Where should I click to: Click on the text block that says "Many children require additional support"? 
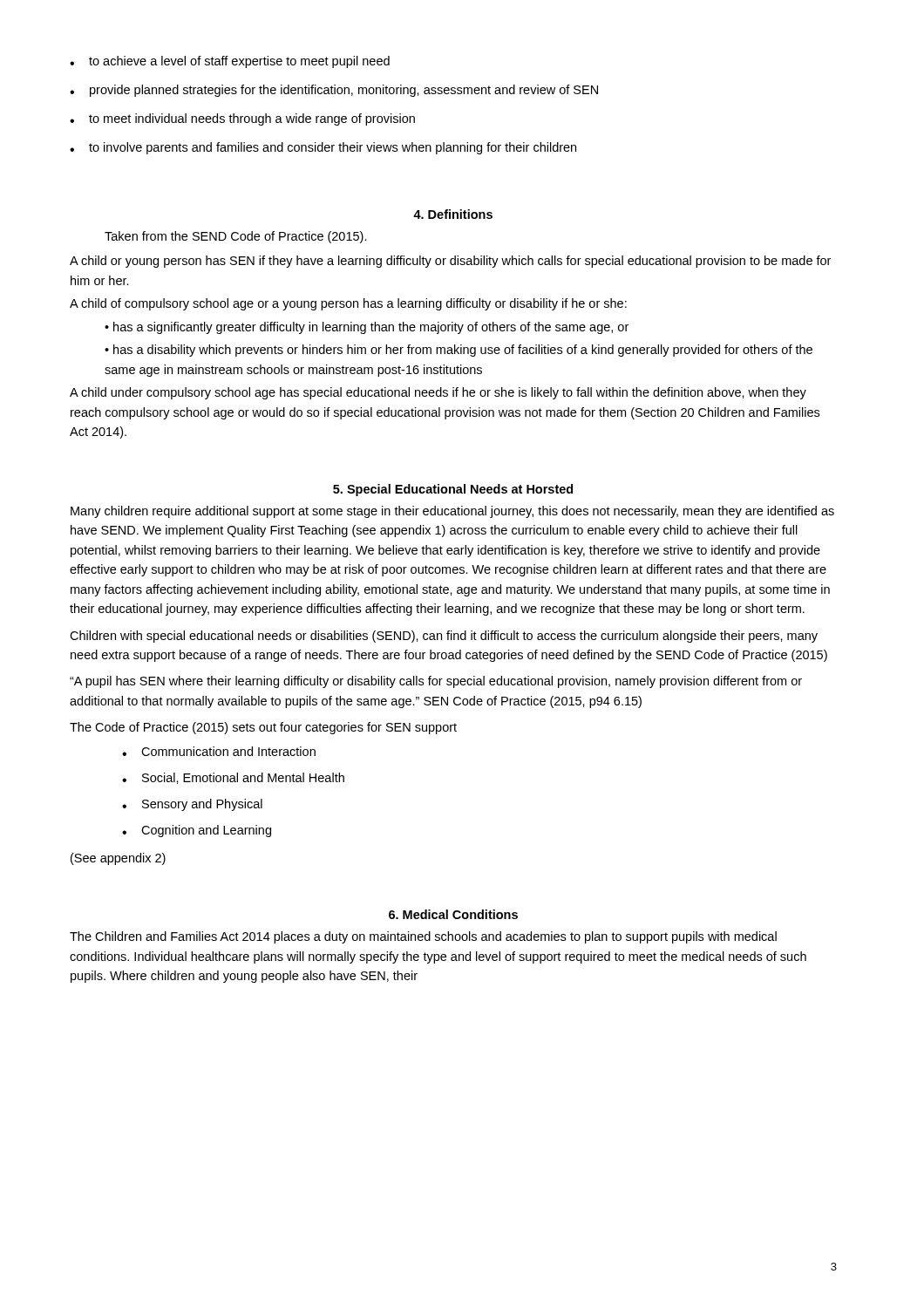click(452, 560)
